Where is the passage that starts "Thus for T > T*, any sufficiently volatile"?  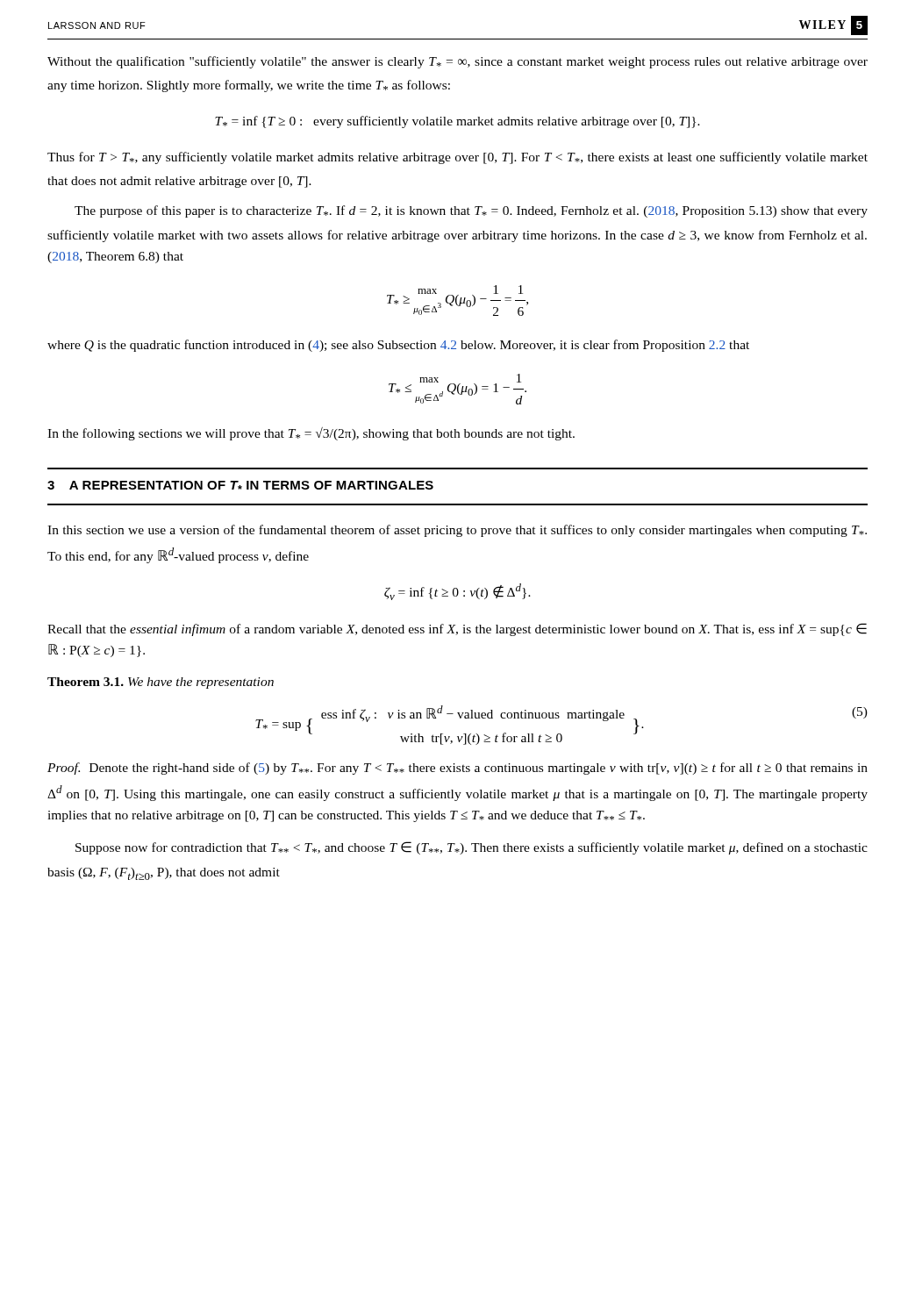tap(458, 207)
